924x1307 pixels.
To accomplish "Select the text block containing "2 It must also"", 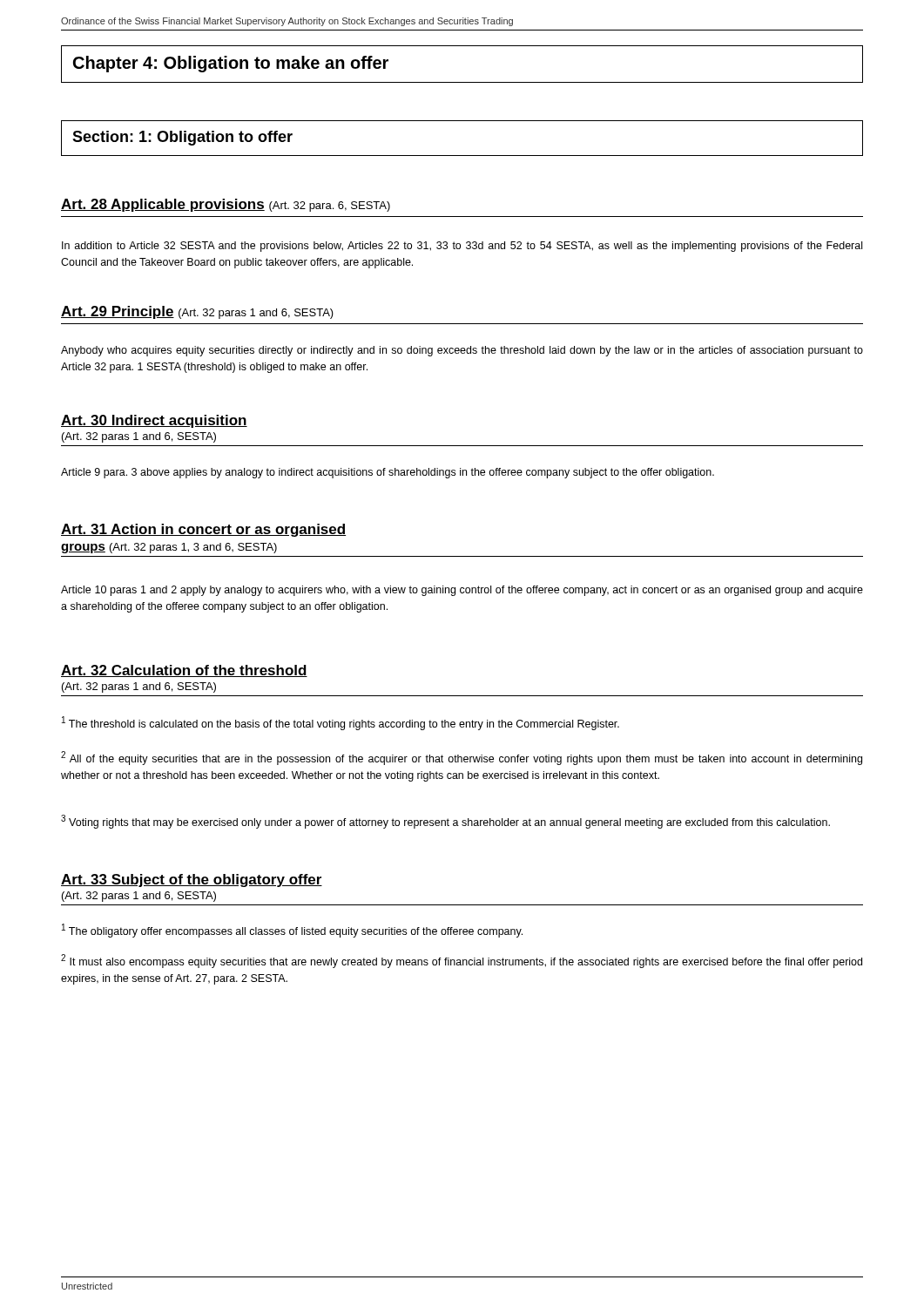I will click(462, 970).
